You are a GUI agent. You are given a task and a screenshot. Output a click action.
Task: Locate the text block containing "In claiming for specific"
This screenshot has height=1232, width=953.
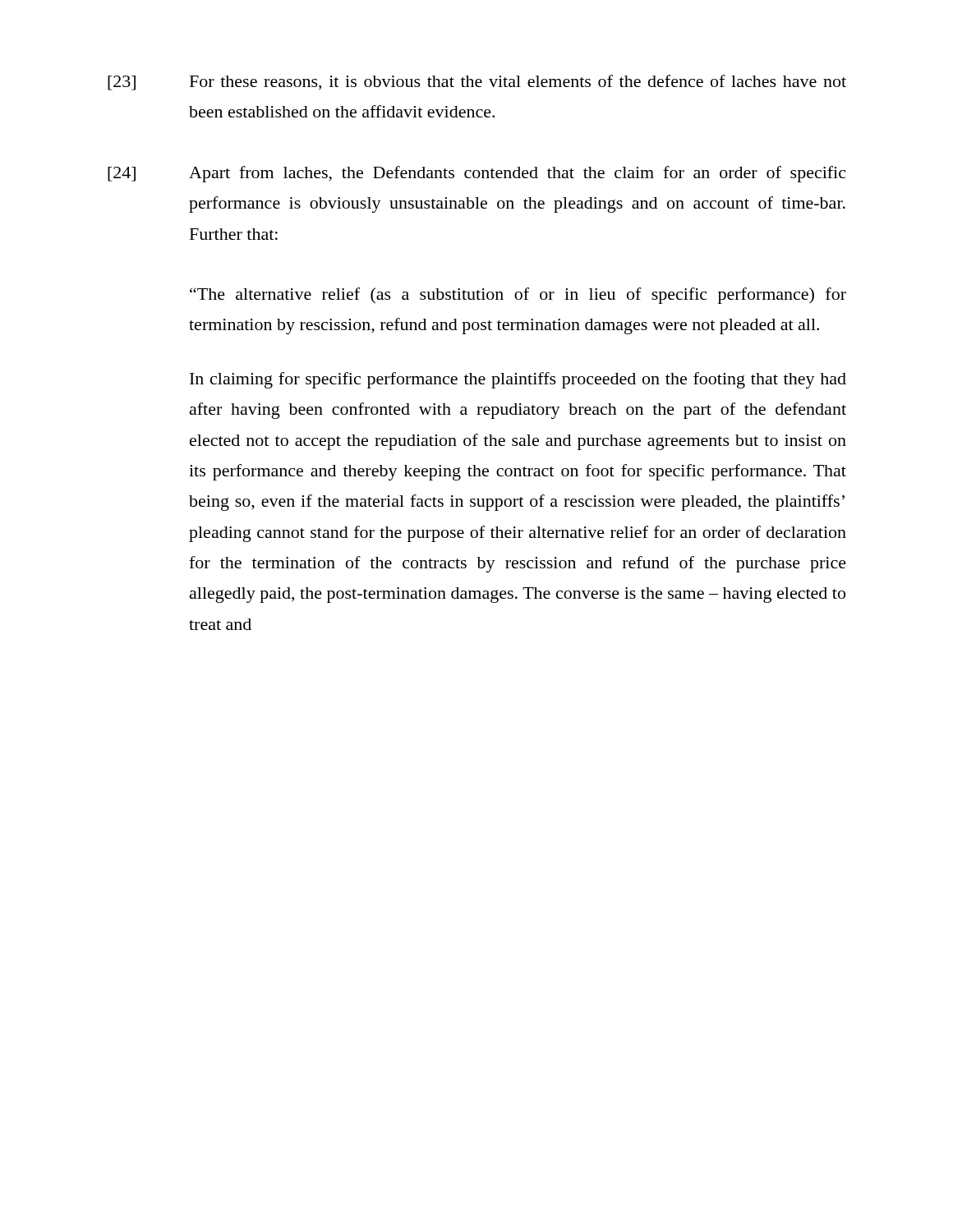click(518, 501)
